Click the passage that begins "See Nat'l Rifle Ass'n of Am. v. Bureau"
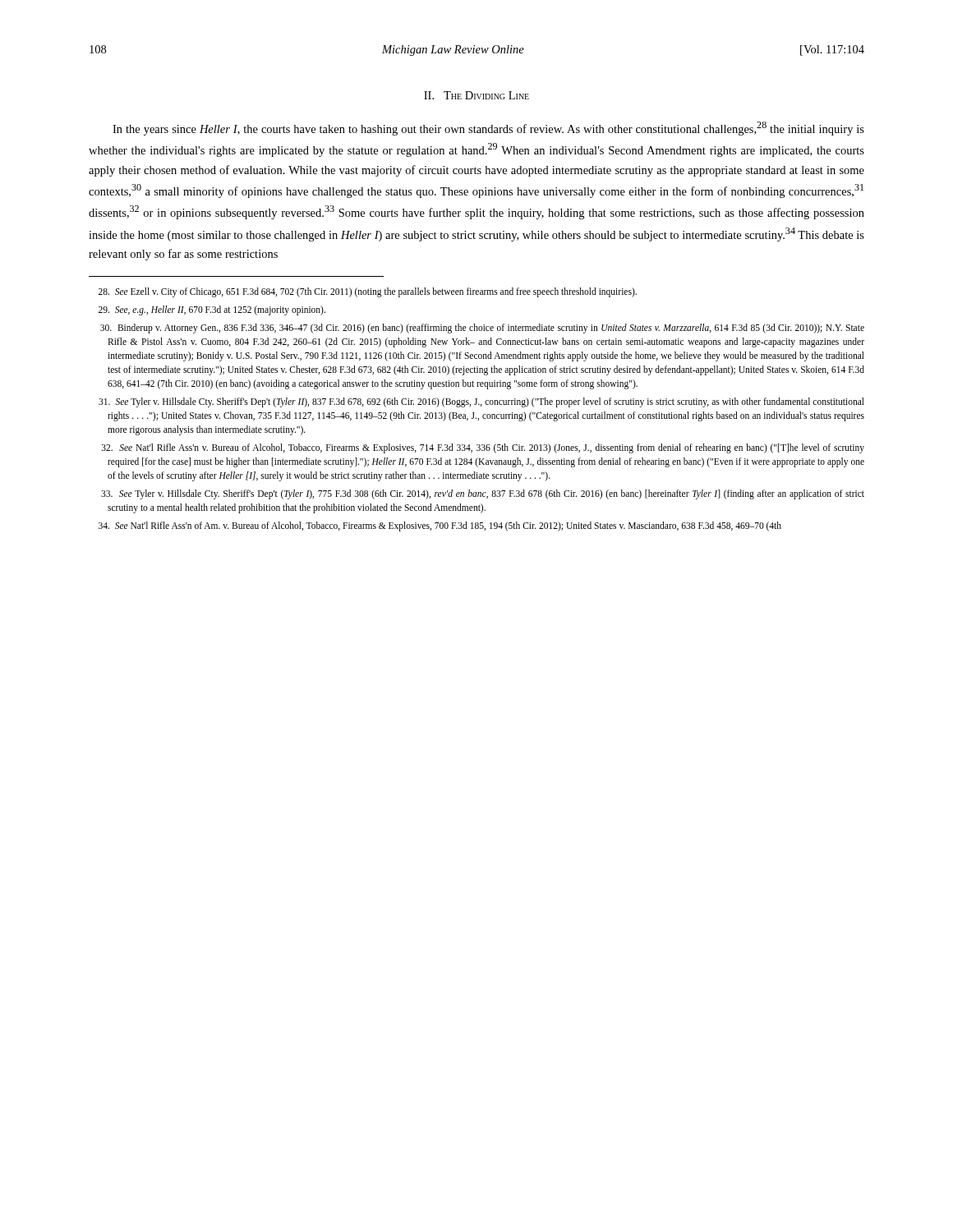The image size is (953, 1232). [435, 525]
